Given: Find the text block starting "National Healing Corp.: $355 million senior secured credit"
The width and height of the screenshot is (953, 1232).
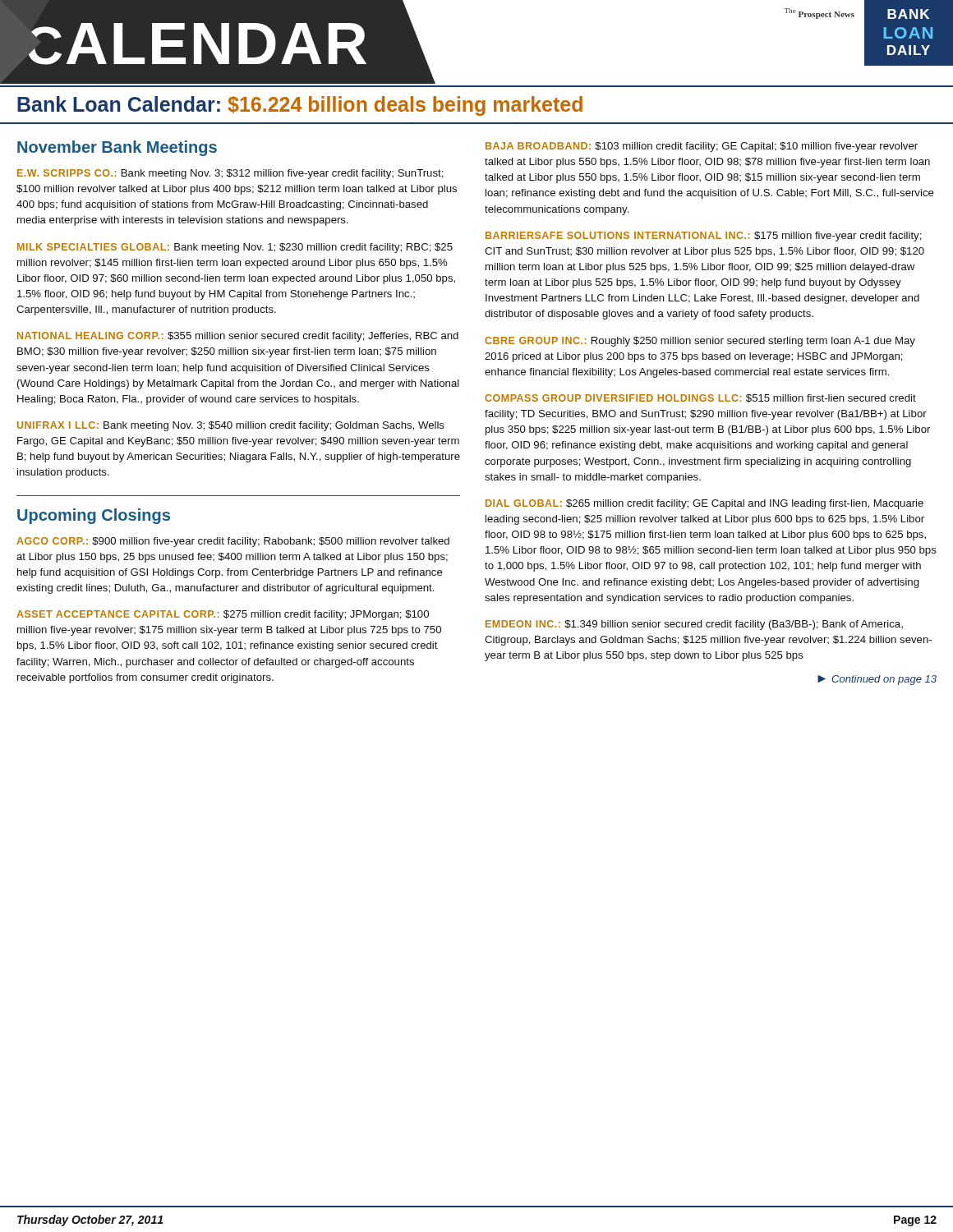Looking at the screenshot, I should tap(238, 367).
